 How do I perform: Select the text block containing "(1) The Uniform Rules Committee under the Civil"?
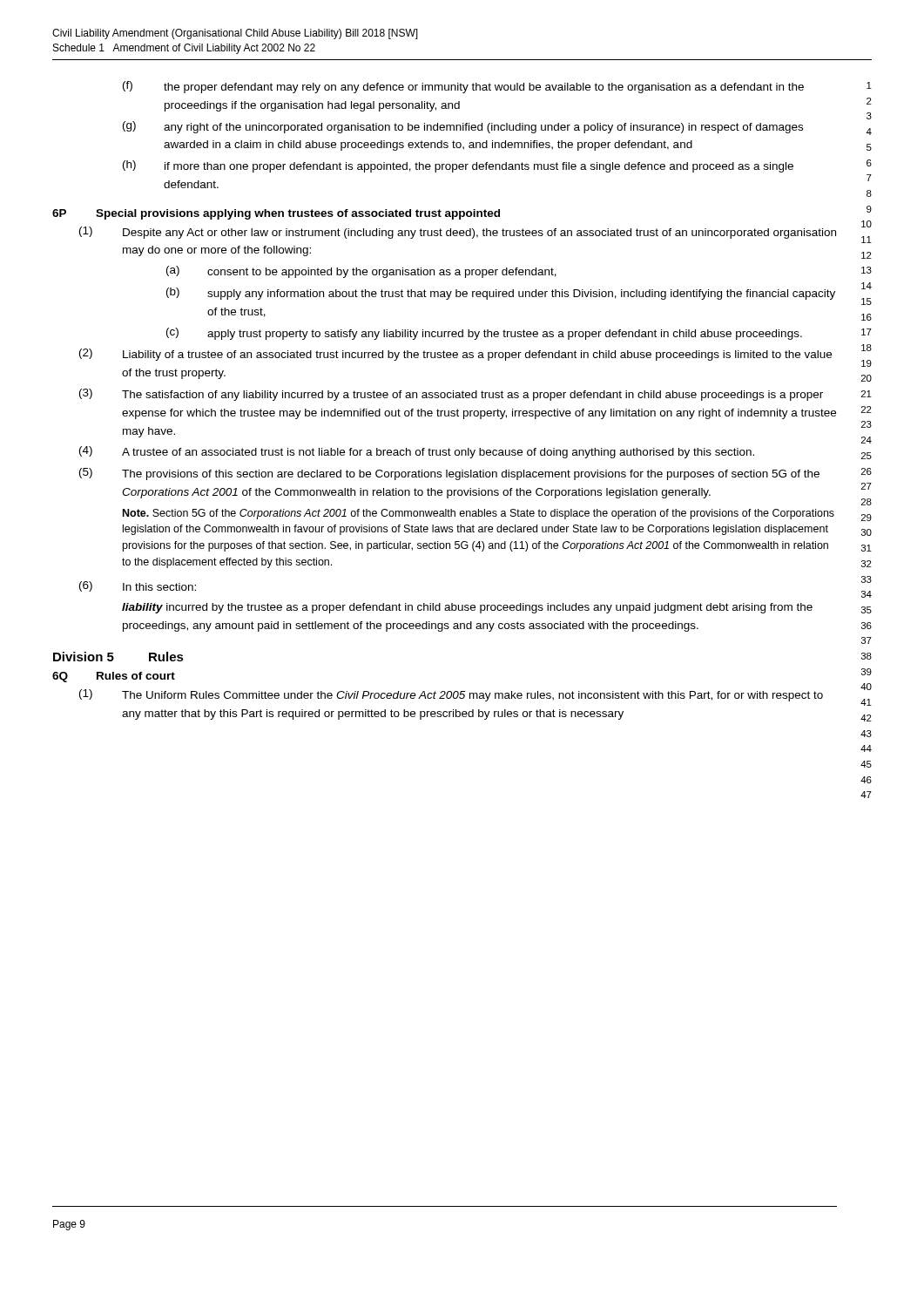(445, 705)
